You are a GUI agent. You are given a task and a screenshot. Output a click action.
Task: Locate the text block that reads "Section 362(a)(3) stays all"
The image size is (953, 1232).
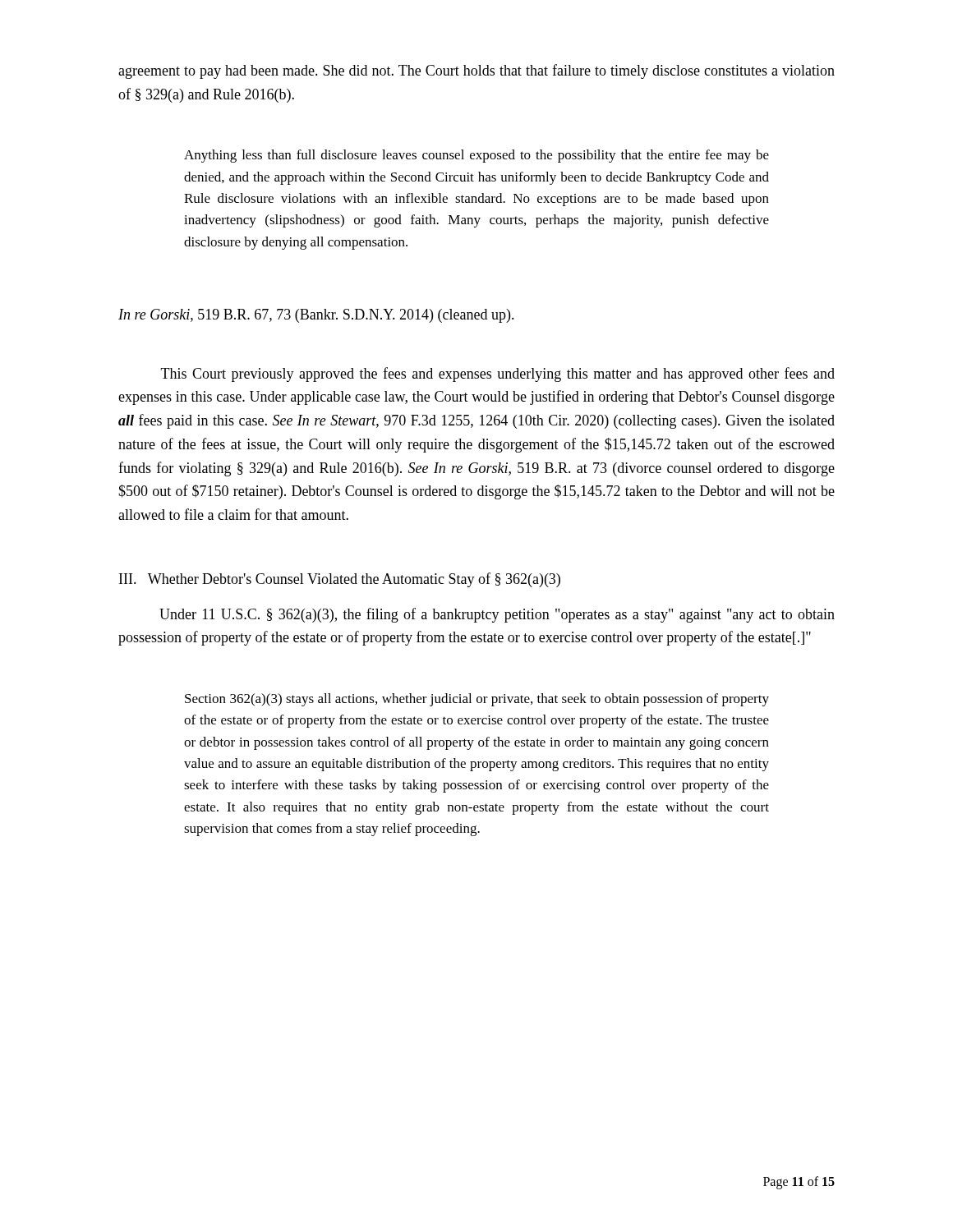click(476, 764)
